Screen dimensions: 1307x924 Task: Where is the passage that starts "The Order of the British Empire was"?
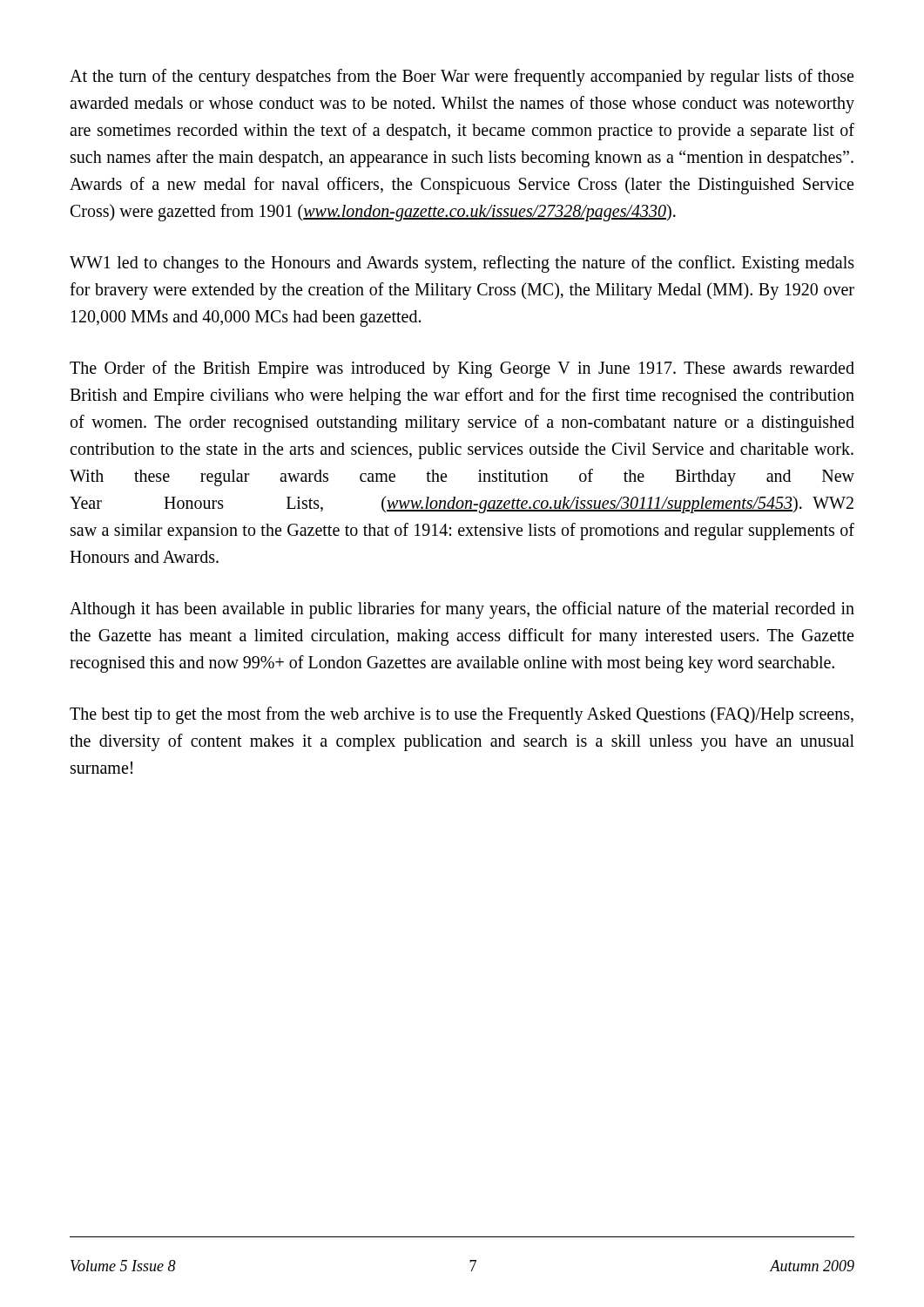pos(462,463)
